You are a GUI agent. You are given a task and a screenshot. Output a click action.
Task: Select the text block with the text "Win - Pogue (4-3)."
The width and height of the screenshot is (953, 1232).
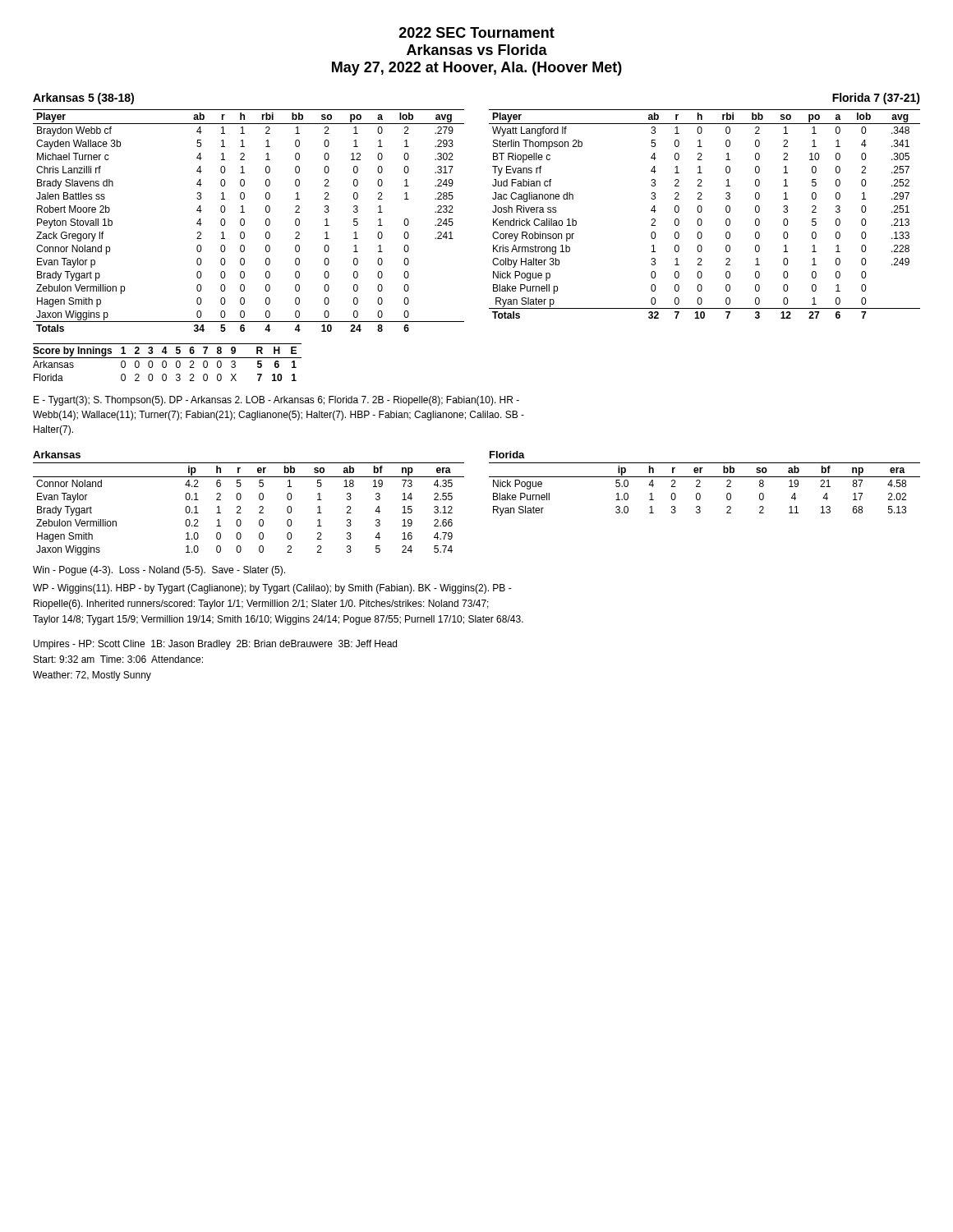[159, 570]
